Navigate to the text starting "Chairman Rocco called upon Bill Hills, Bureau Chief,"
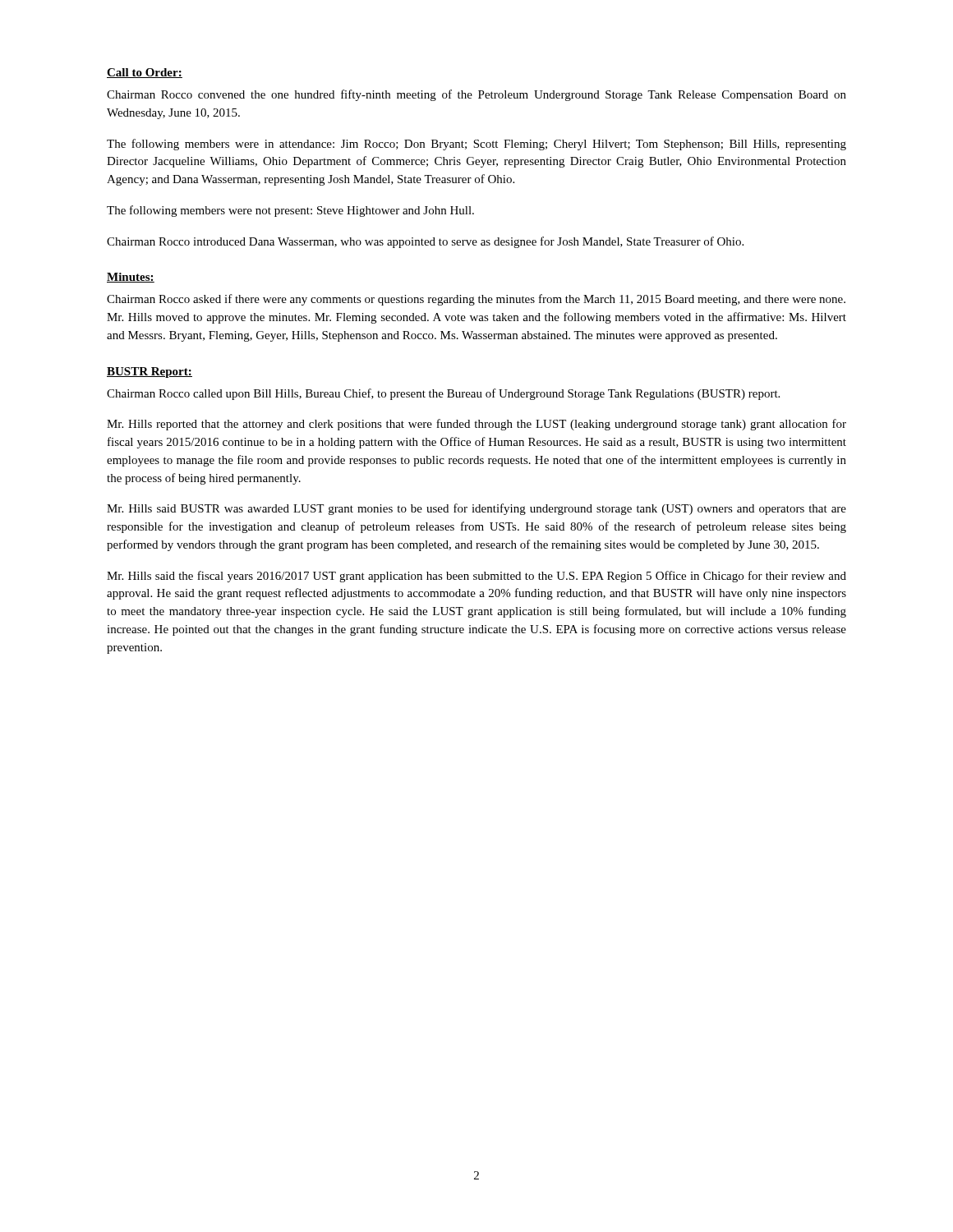This screenshot has width=953, height=1232. pos(476,394)
